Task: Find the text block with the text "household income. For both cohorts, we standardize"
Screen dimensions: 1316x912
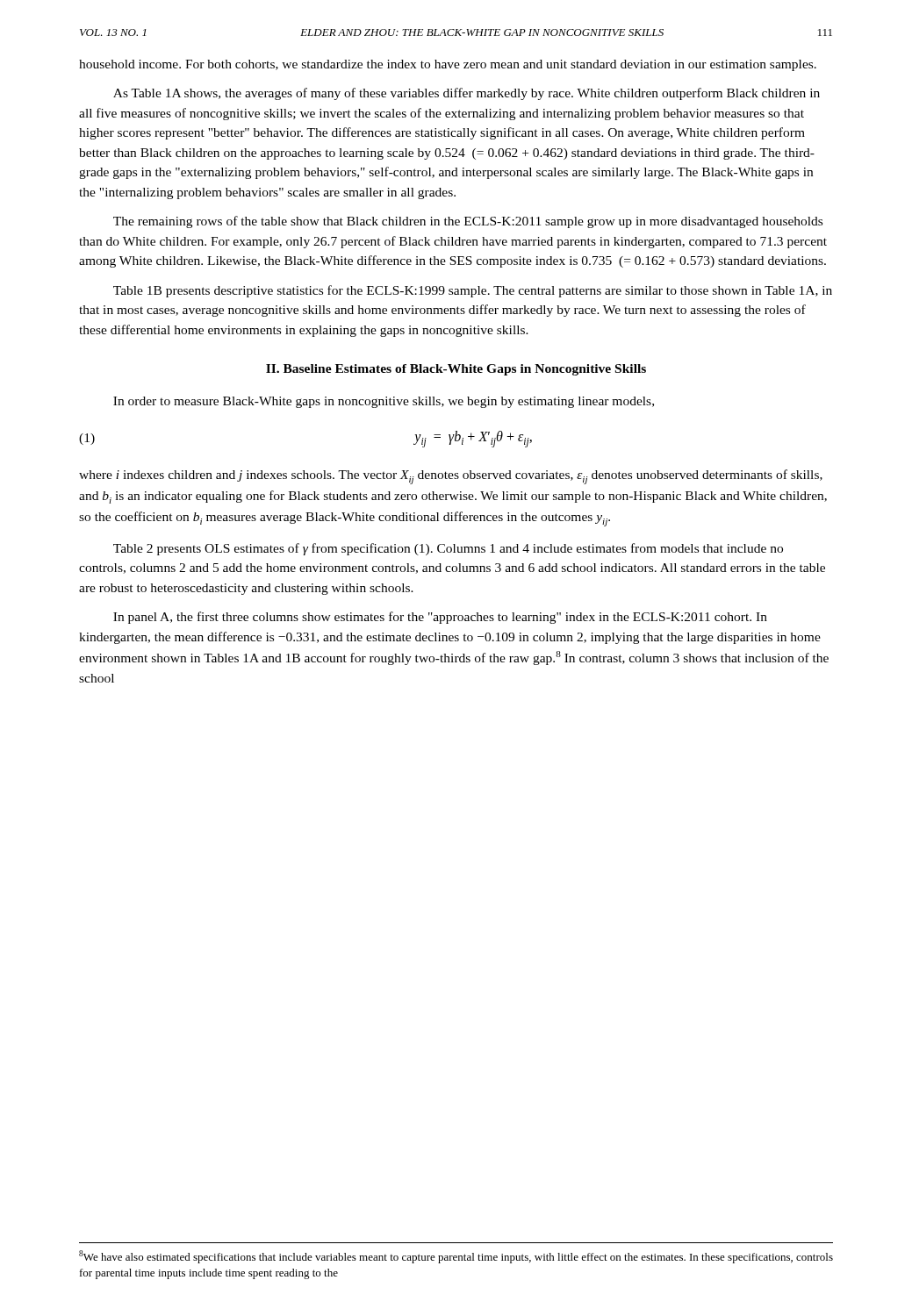Action: pos(448,64)
